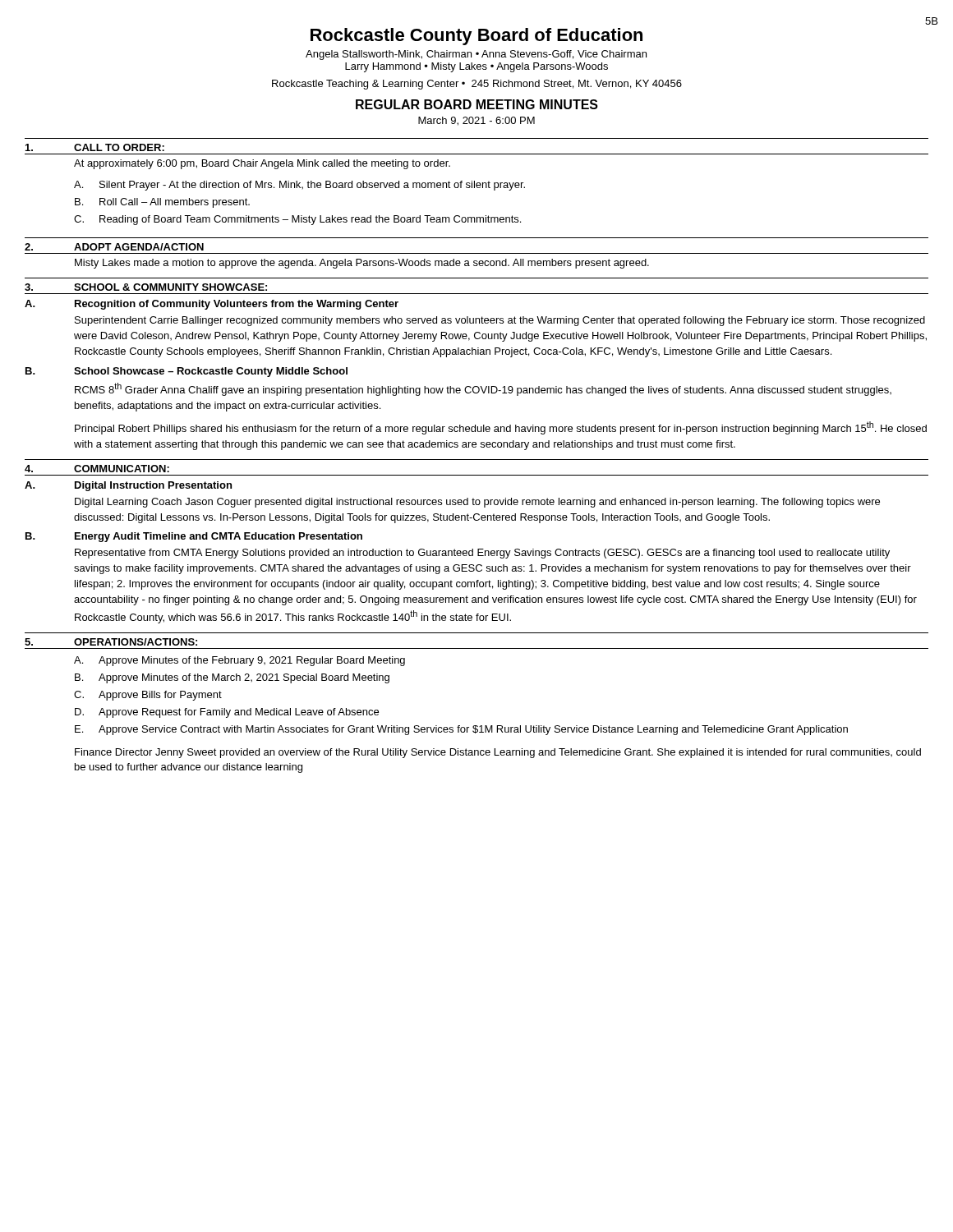Image resolution: width=953 pixels, height=1232 pixels.
Task: Select the text block that says "Finance Director Jenny Sweet"
Action: pyautogui.click(x=498, y=759)
